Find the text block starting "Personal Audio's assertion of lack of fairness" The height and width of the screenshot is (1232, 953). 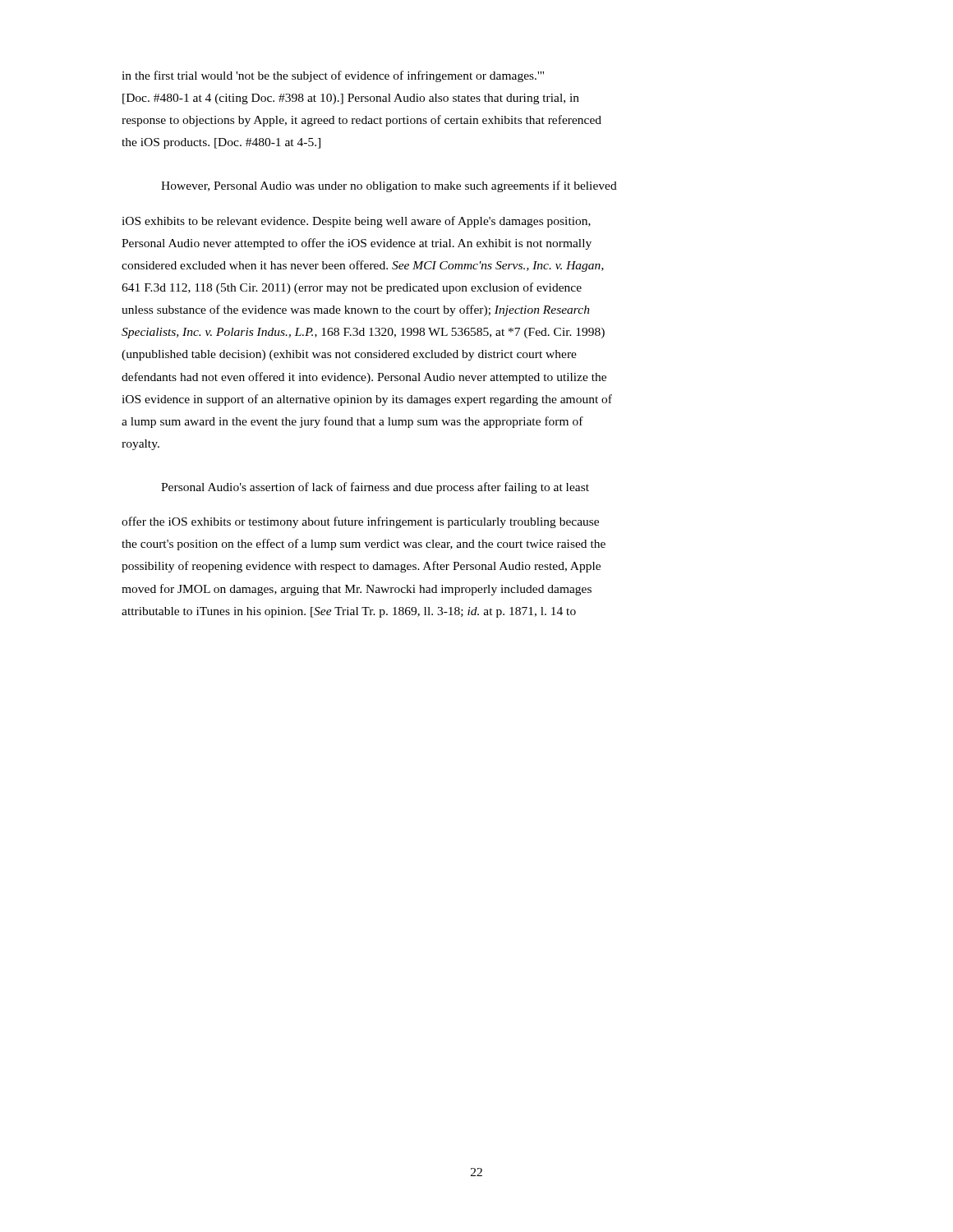(476, 548)
